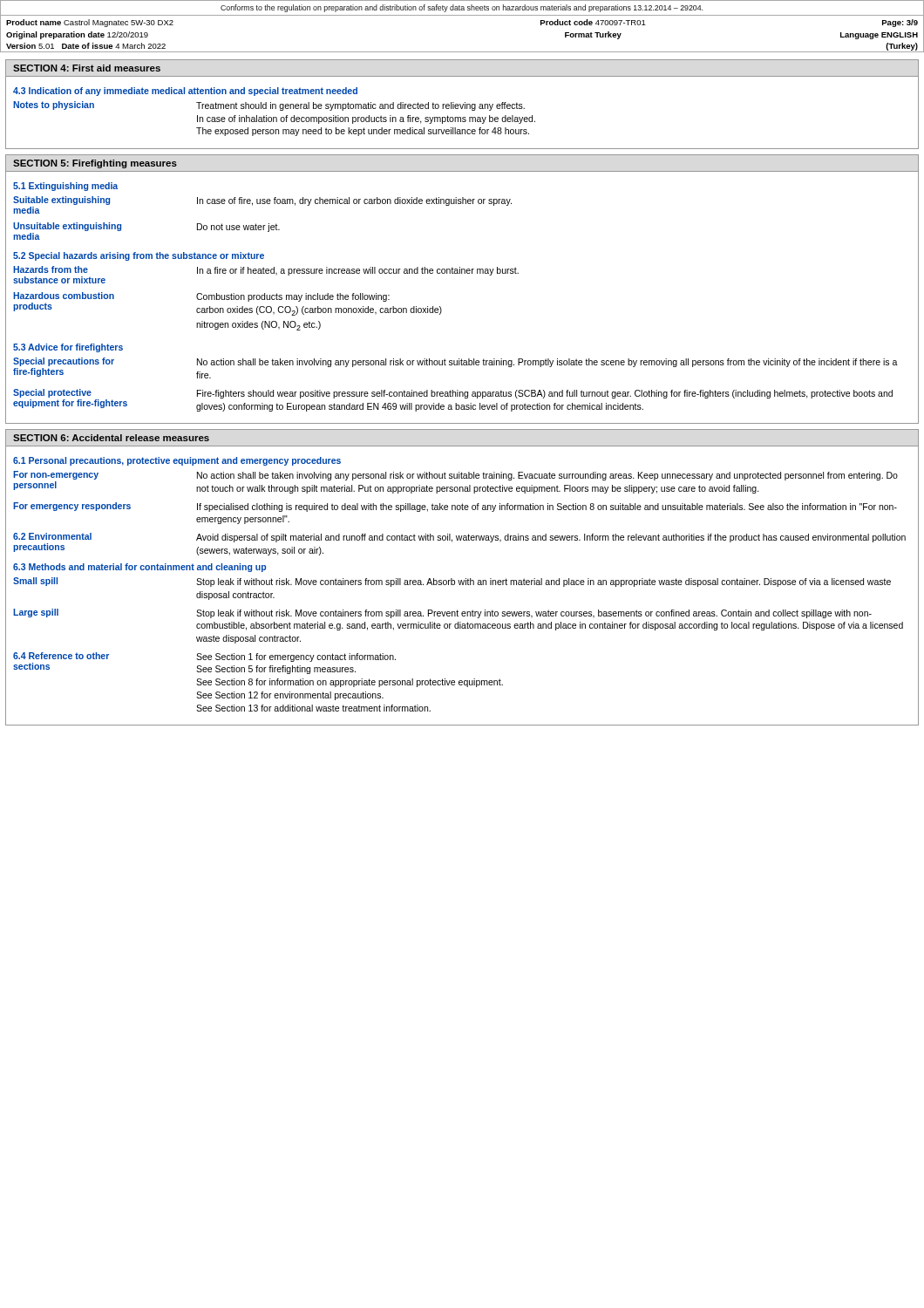Click on the text block starting "Avoid dispersal of spilt material and runoff"
Screen dimensions: 1308x924
coord(551,543)
